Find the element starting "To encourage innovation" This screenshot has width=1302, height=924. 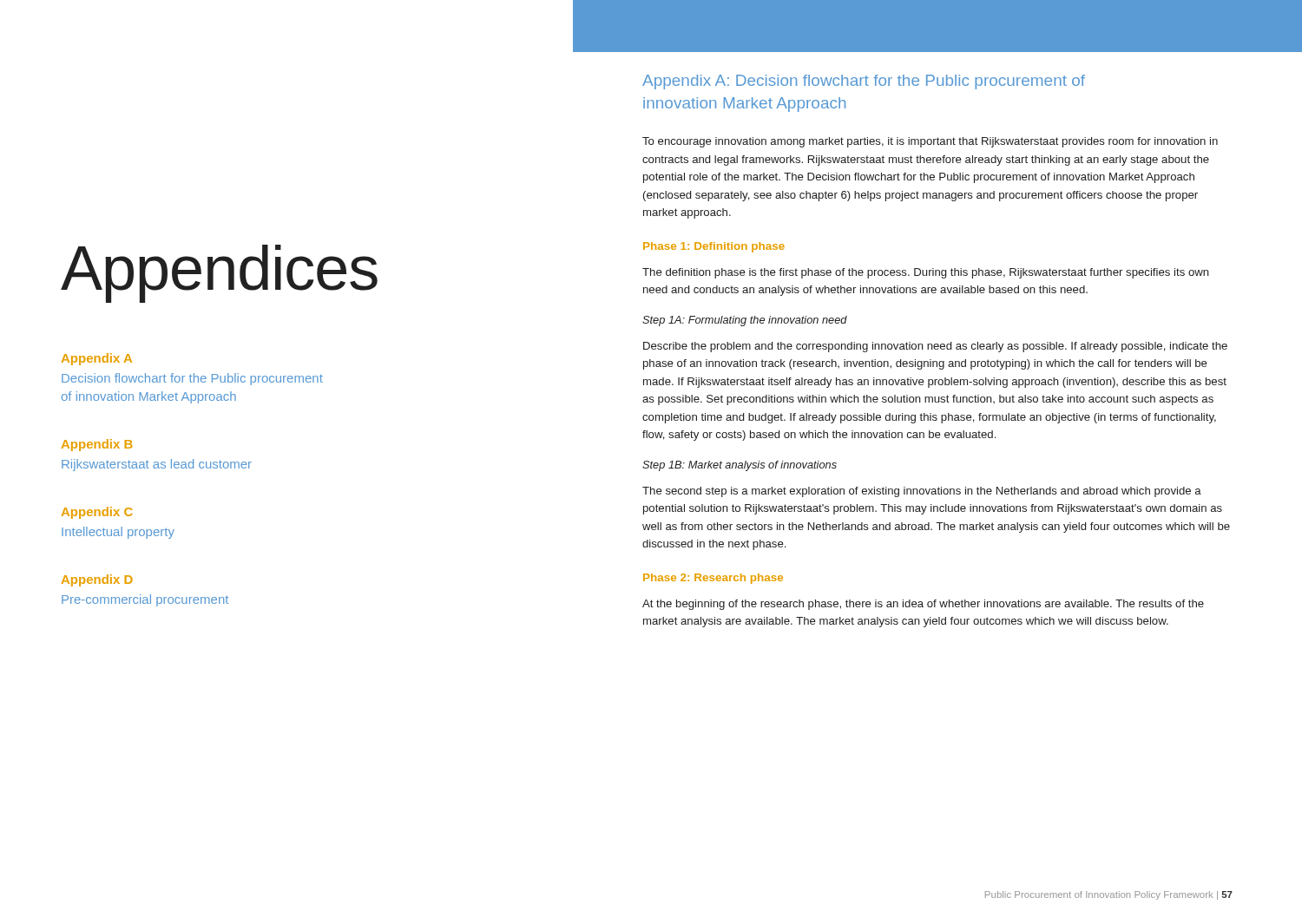937,177
